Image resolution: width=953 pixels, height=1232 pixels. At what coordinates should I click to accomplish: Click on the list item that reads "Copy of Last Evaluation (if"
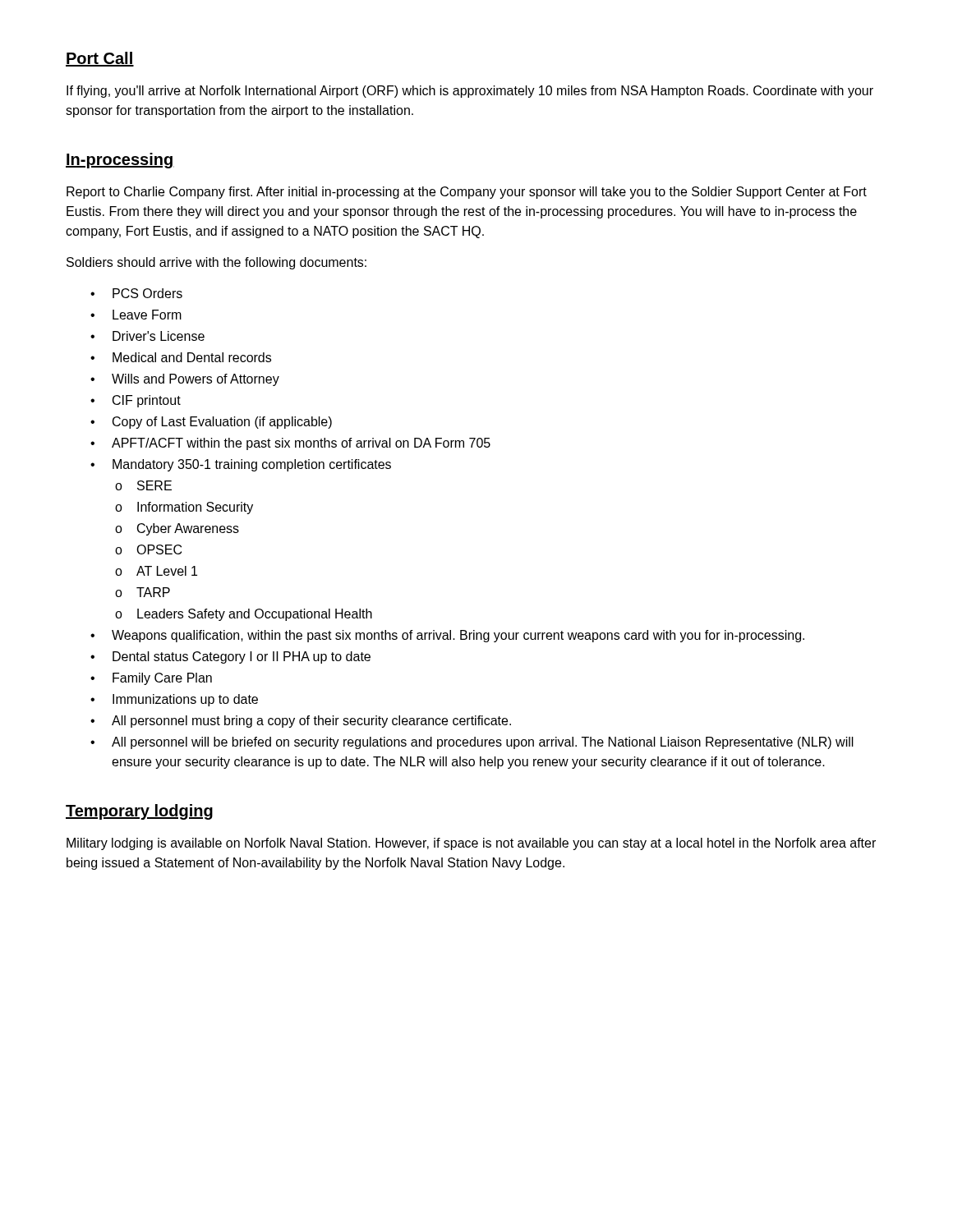point(211,423)
